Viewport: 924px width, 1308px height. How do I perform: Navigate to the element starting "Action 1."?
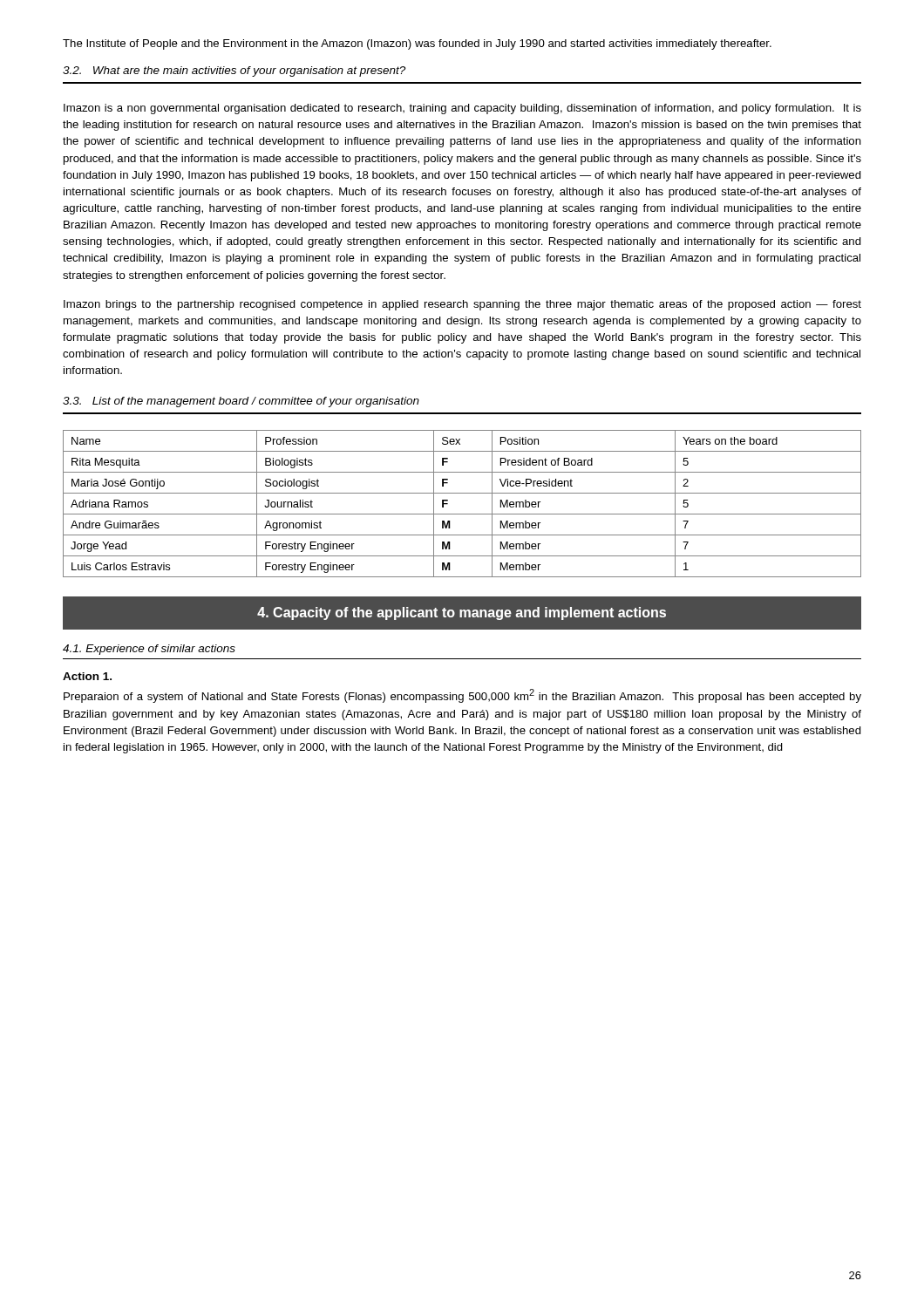point(88,677)
